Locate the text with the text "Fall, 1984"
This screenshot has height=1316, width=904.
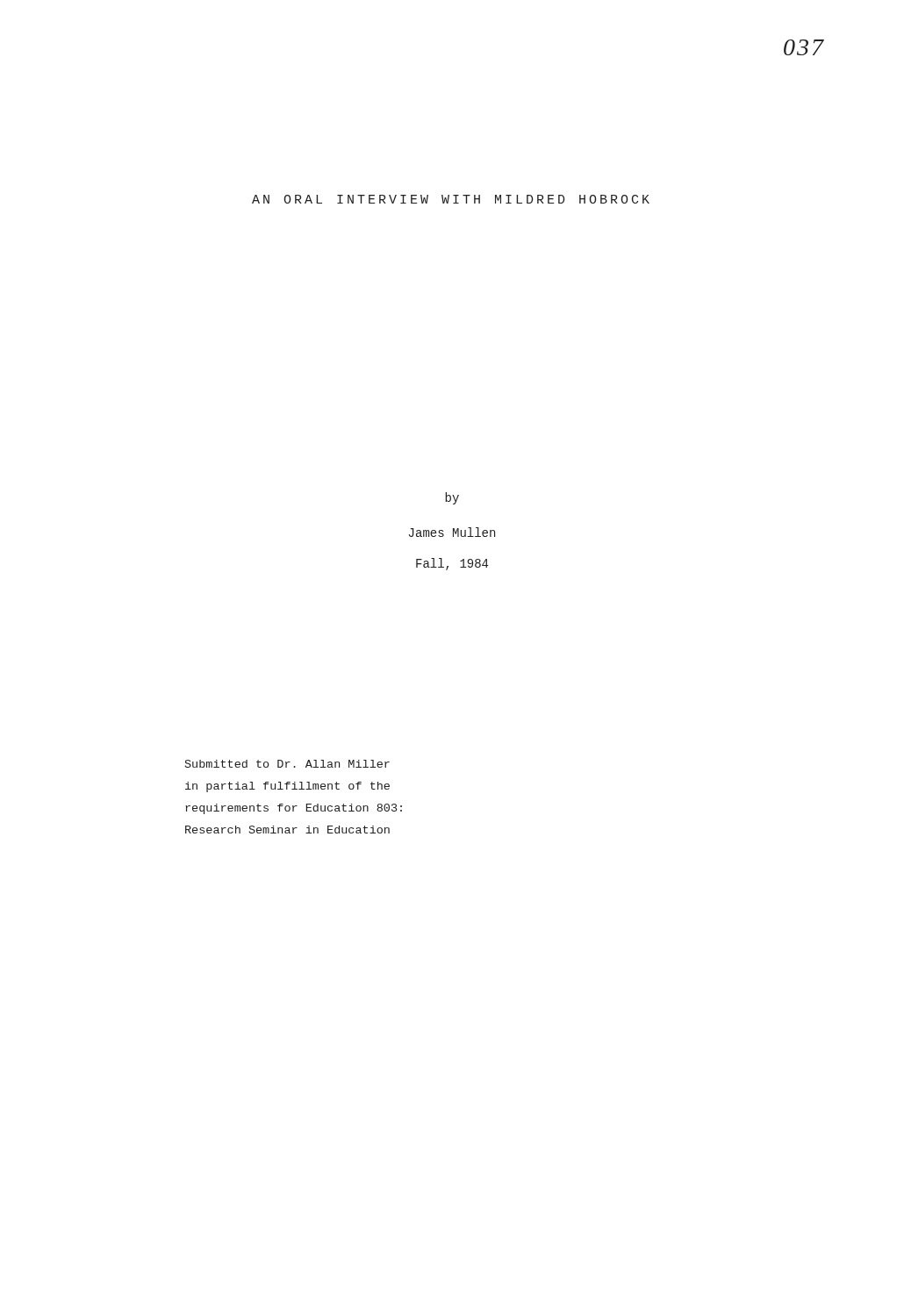coord(452,564)
